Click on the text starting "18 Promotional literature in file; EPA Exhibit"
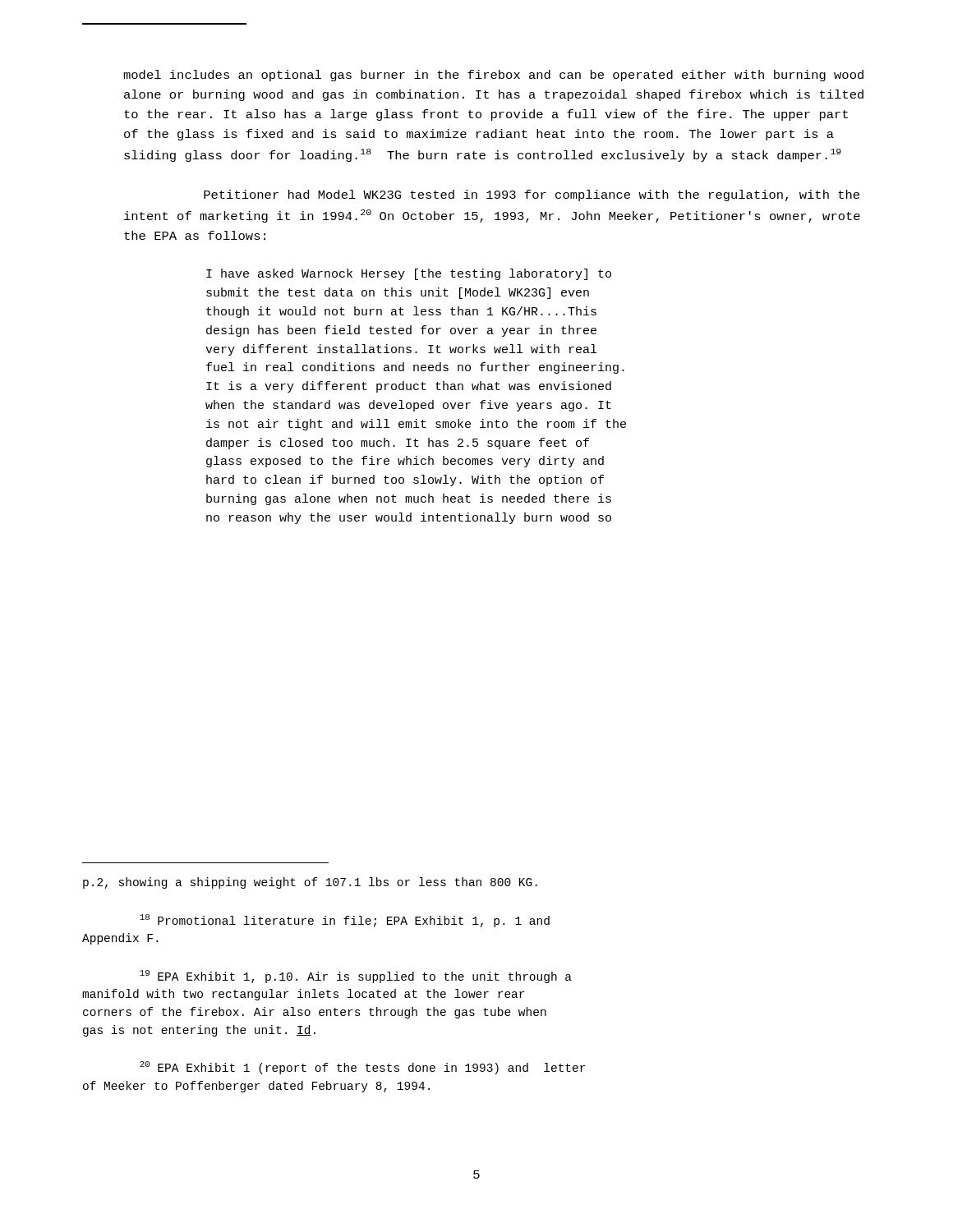 pyautogui.click(x=485, y=929)
